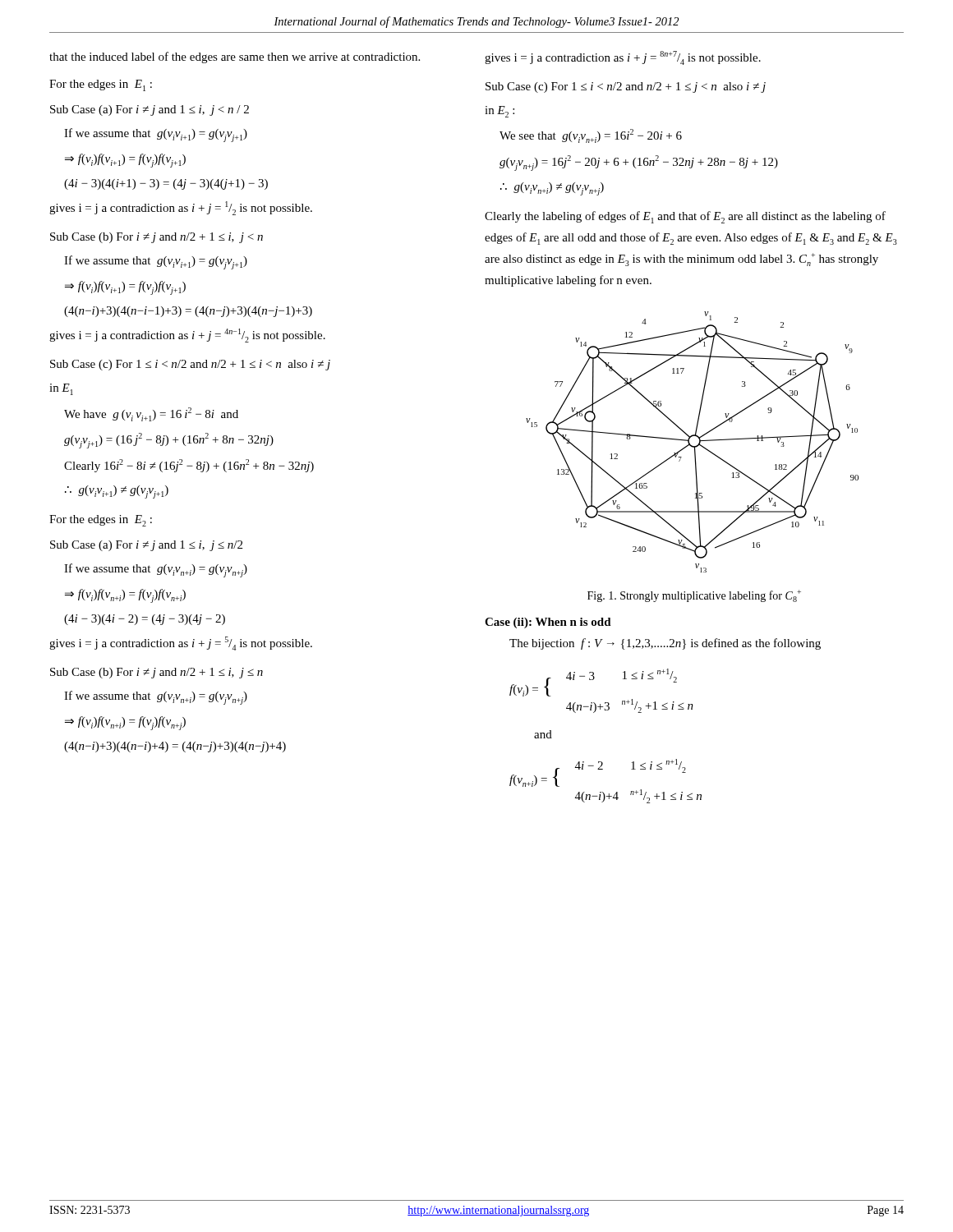This screenshot has height=1232, width=953.
Task: Click on the text that says "in E2 :"
Action: click(x=500, y=111)
